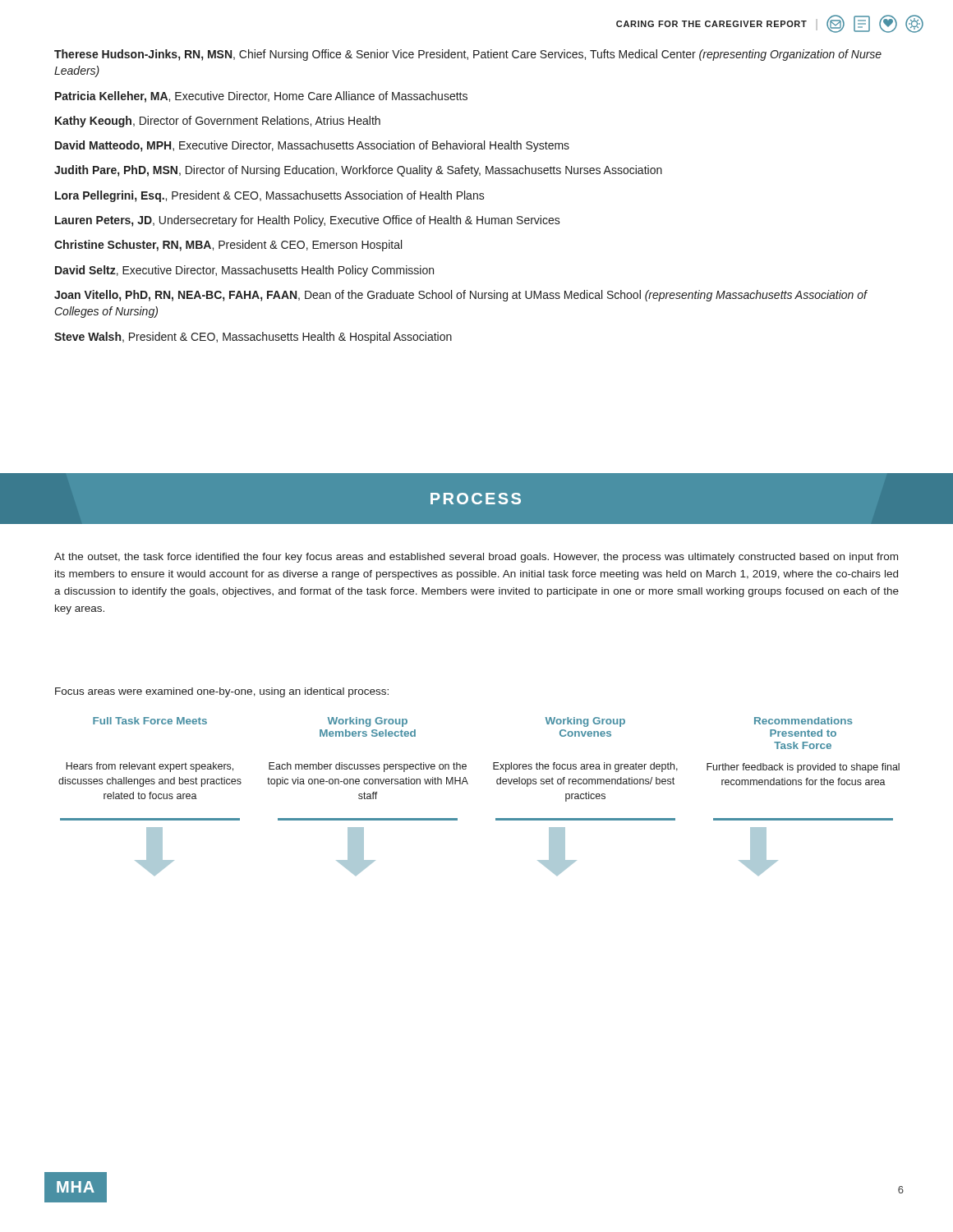Find the list item containing "Judith Pare, PhD,"

(358, 170)
